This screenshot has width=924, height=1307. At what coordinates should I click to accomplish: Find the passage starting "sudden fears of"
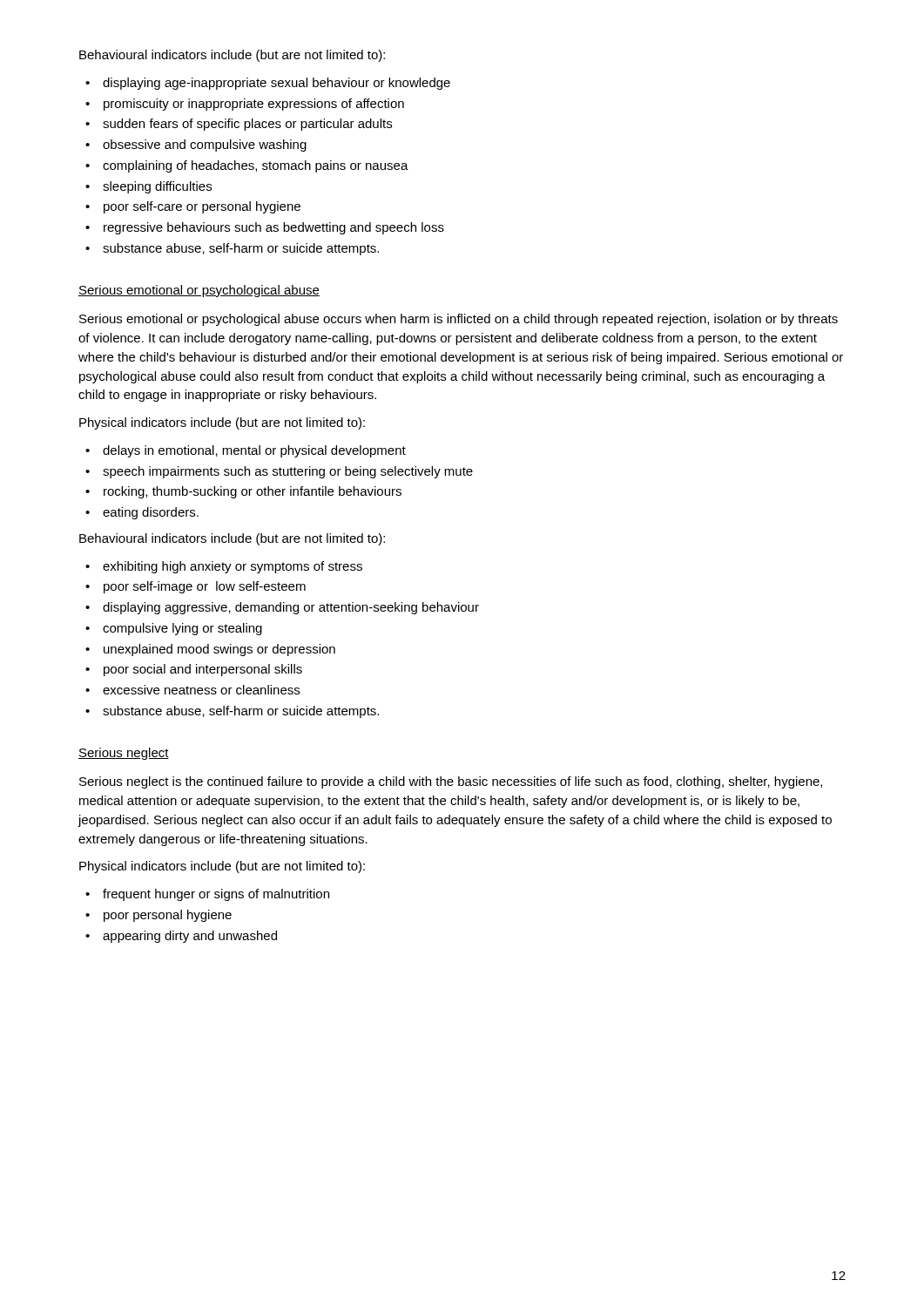click(248, 124)
